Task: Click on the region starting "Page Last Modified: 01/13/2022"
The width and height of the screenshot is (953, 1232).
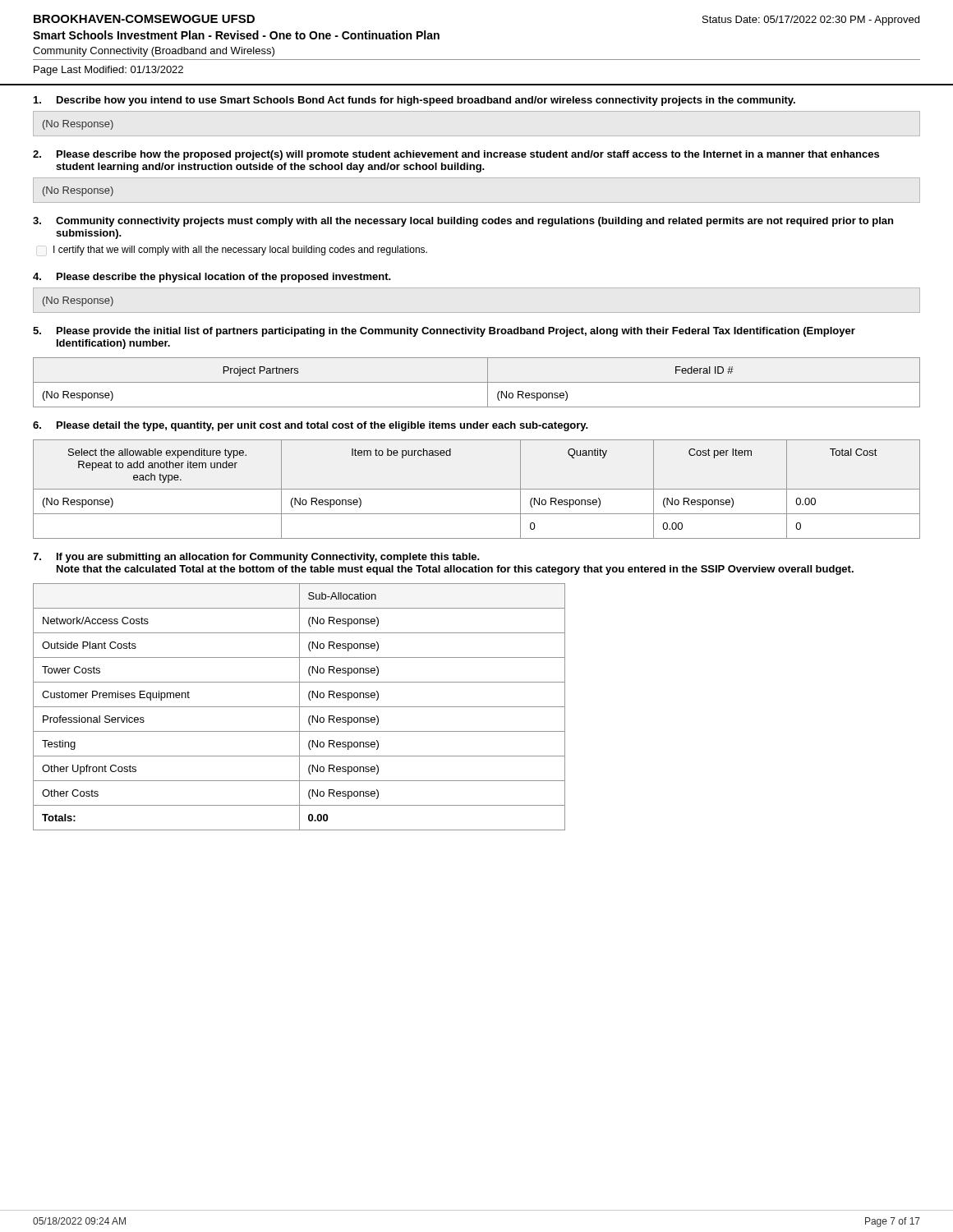Action: 108,69
